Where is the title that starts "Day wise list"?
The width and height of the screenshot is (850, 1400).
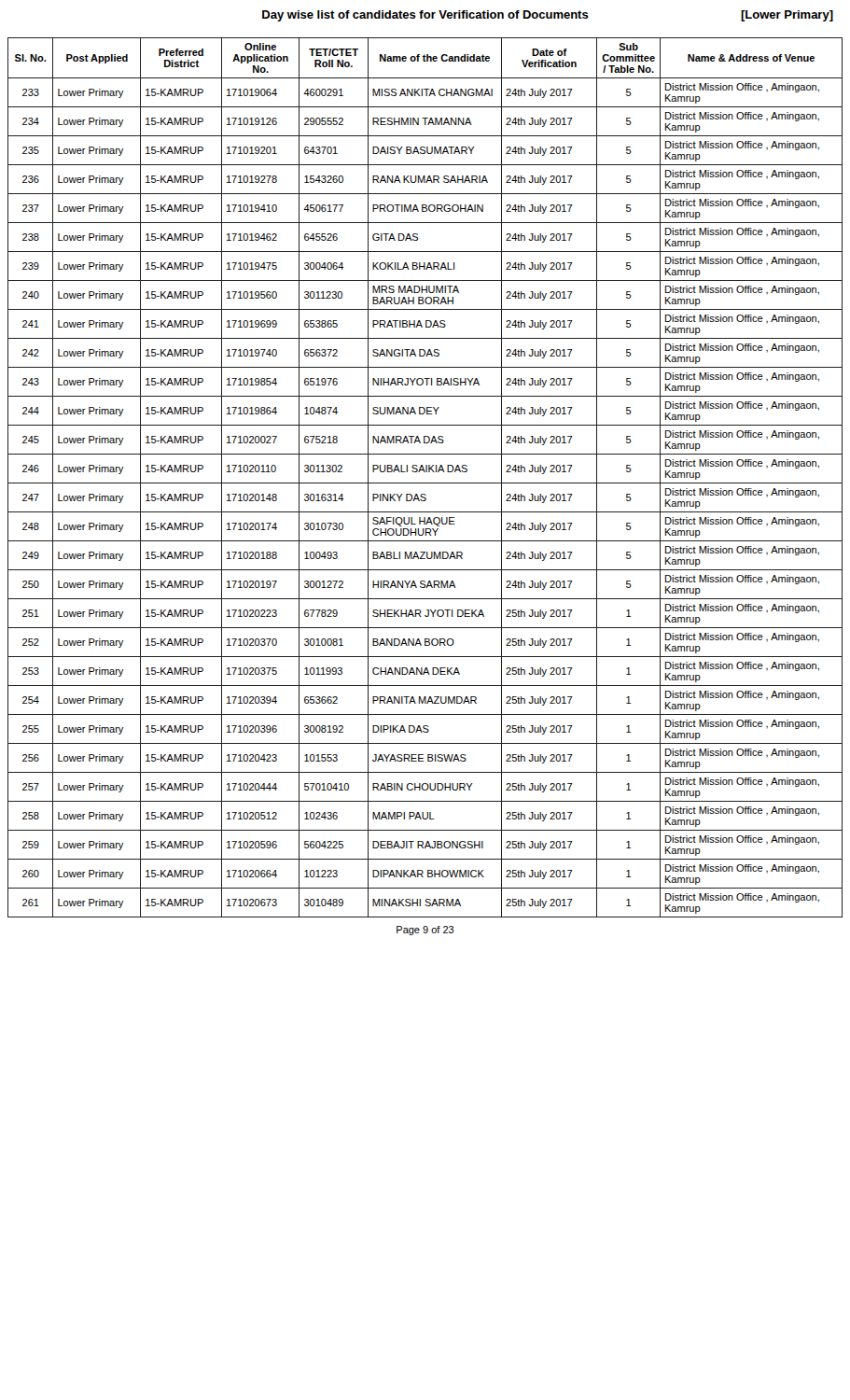[x=425, y=19]
